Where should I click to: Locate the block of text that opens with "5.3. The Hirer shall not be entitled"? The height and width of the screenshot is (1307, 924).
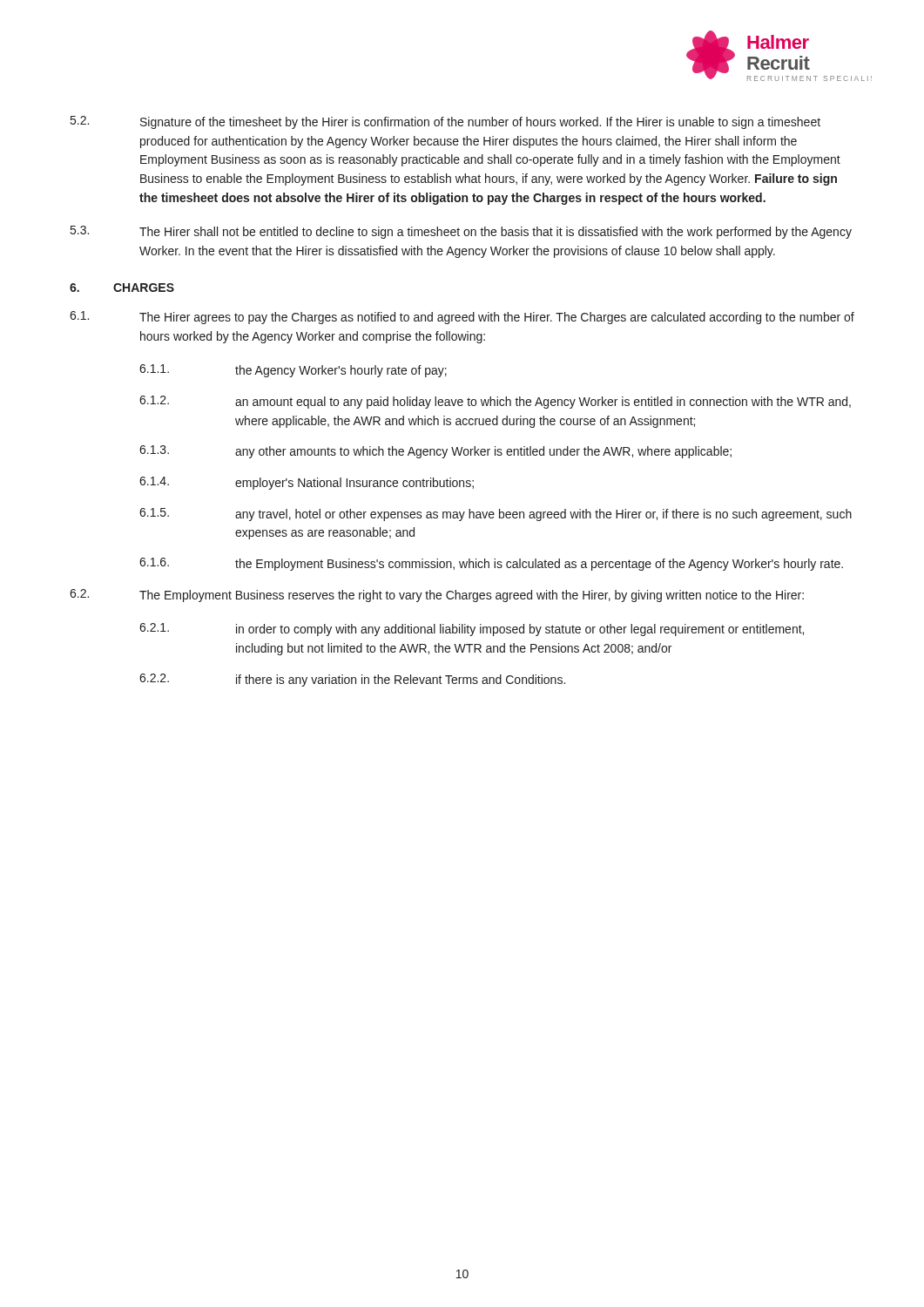[x=462, y=242]
